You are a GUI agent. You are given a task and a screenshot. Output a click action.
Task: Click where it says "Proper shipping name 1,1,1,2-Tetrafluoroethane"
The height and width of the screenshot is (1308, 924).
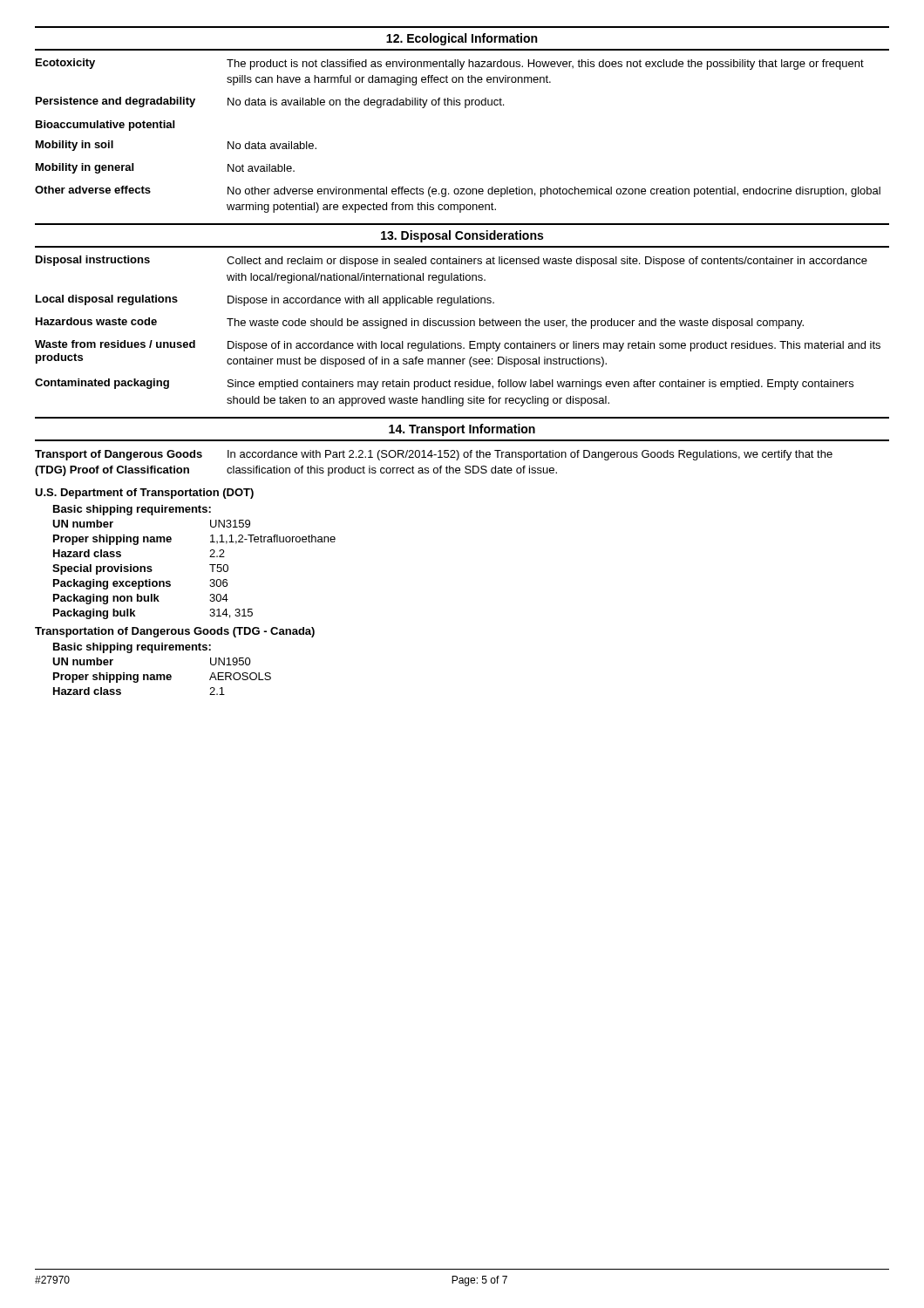click(x=113, y=539)
